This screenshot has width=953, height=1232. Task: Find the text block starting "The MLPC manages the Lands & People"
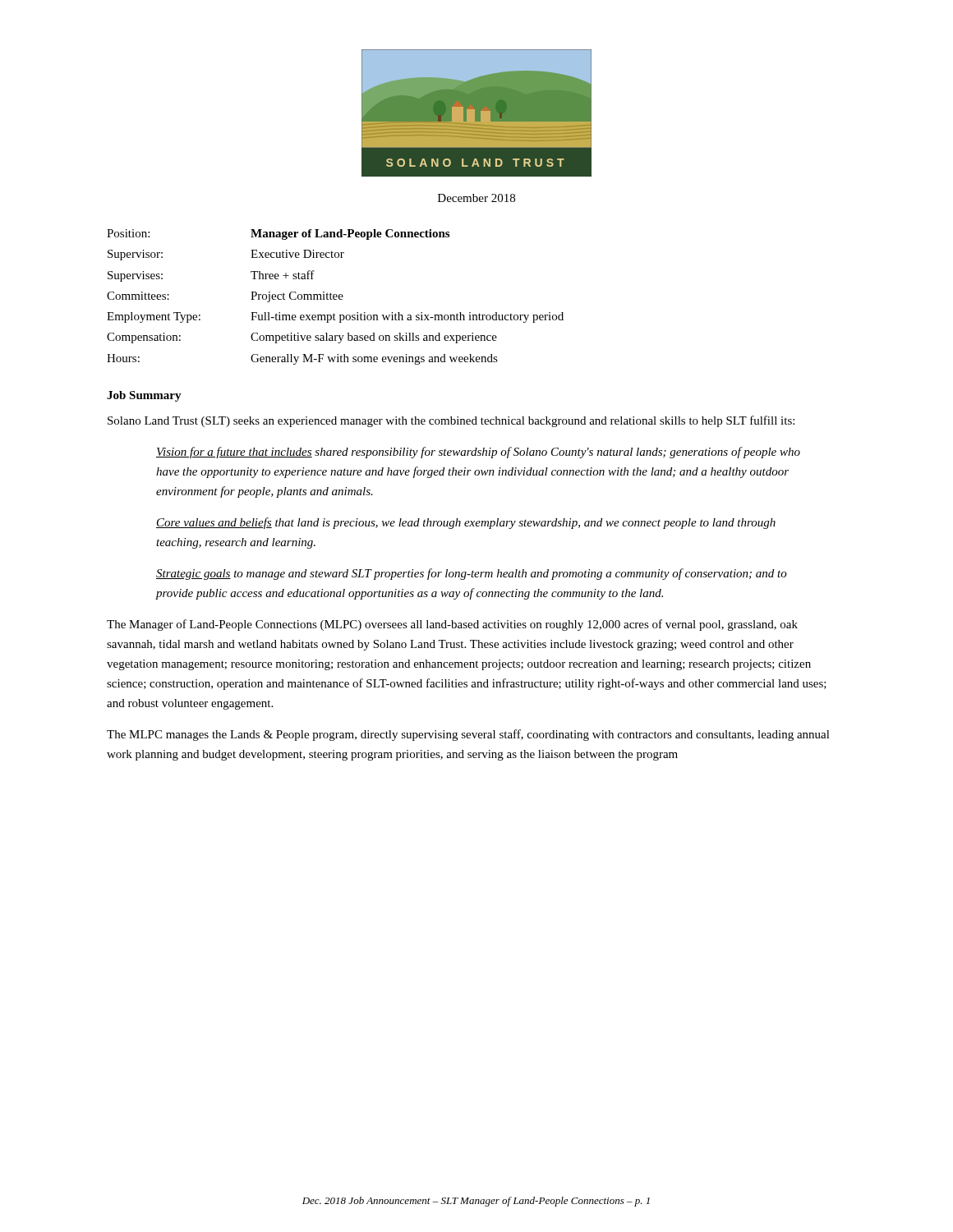(x=468, y=744)
